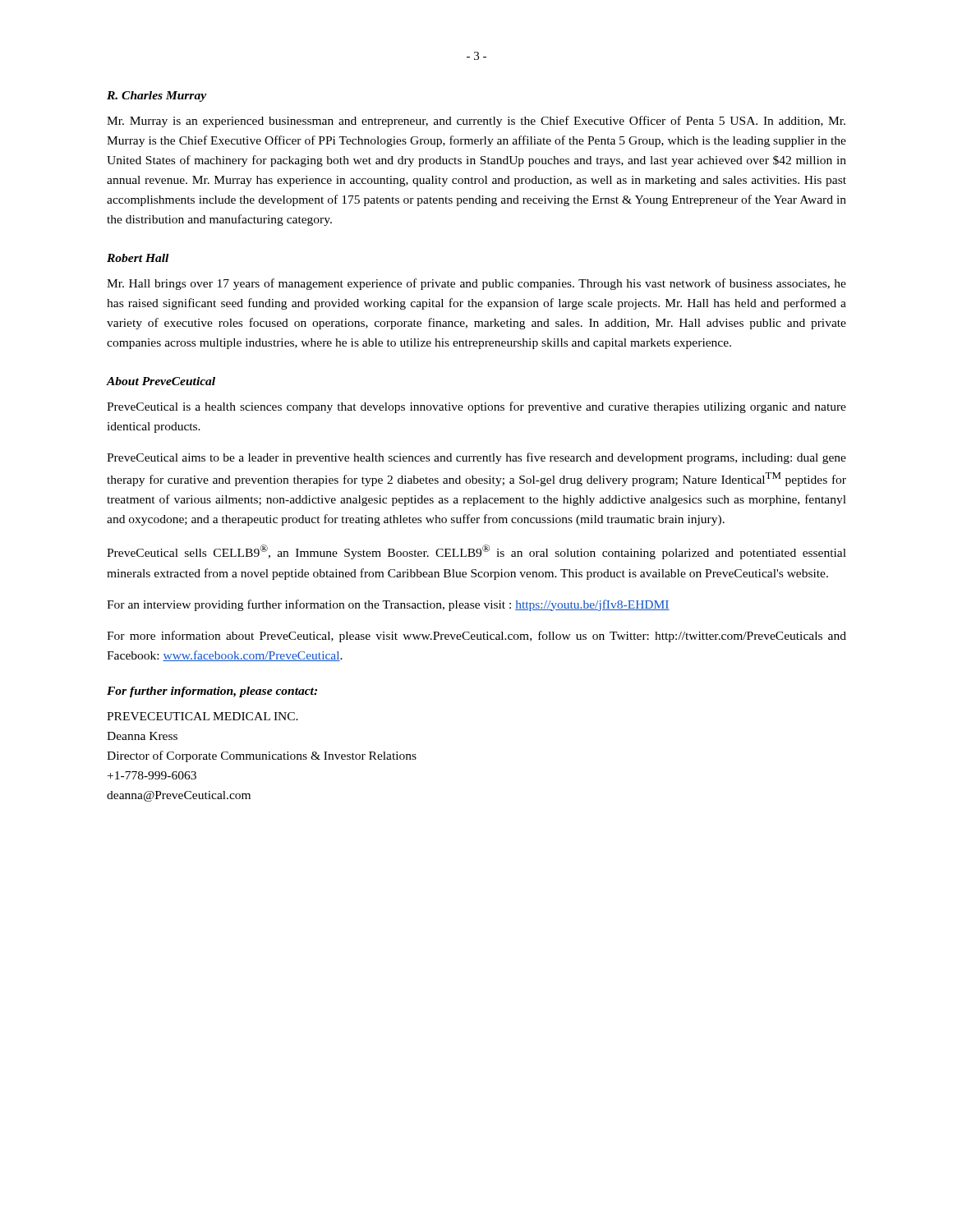Select the passage starting "PREVECEUTICAL MEDICAL INC. Deanna Kress Director of"
This screenshot has width=953, height=1232.
coord(262,755)
